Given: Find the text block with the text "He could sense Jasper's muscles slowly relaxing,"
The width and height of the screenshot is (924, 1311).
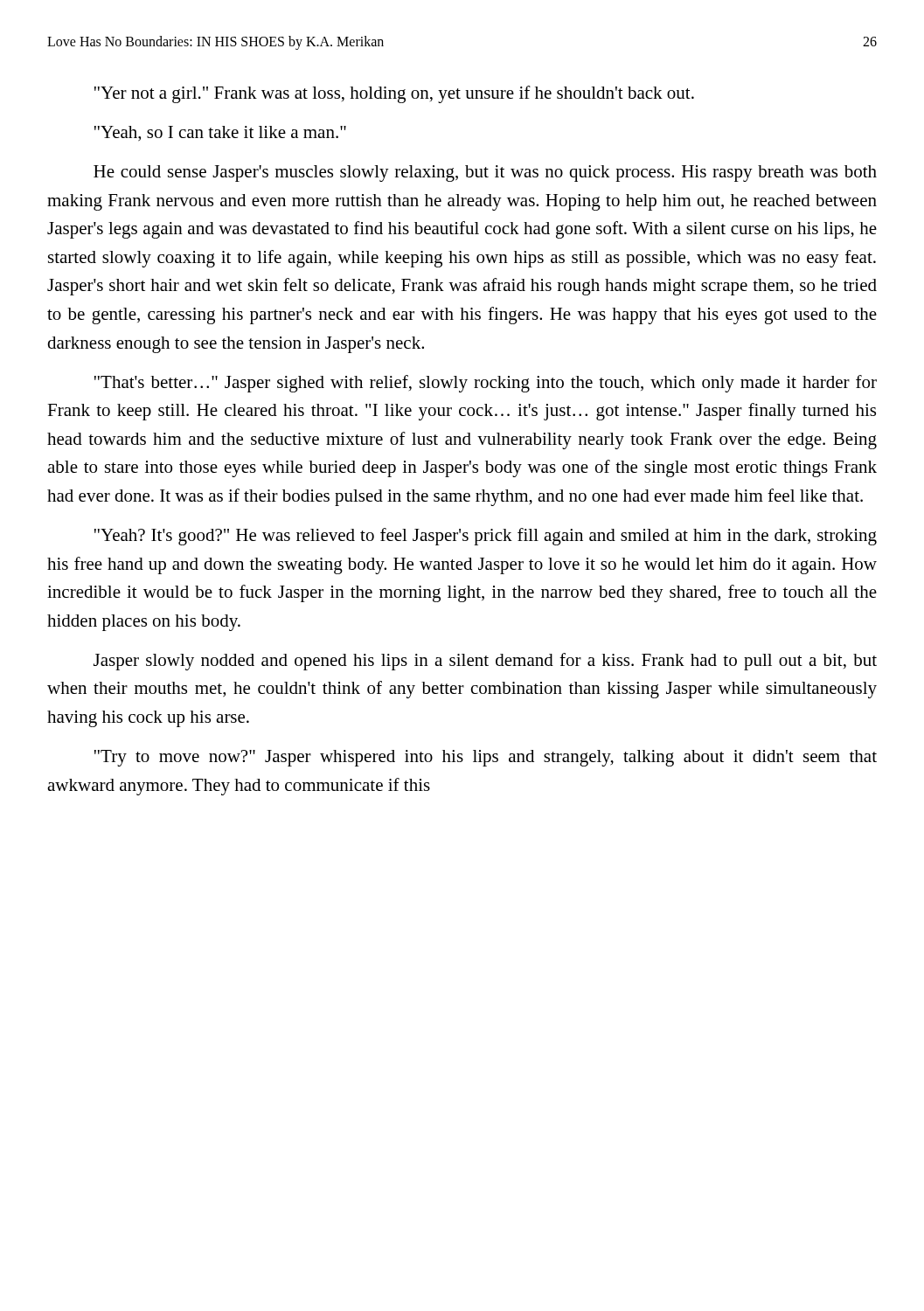Looking at the screenshot, I should [x=462, y=257].
